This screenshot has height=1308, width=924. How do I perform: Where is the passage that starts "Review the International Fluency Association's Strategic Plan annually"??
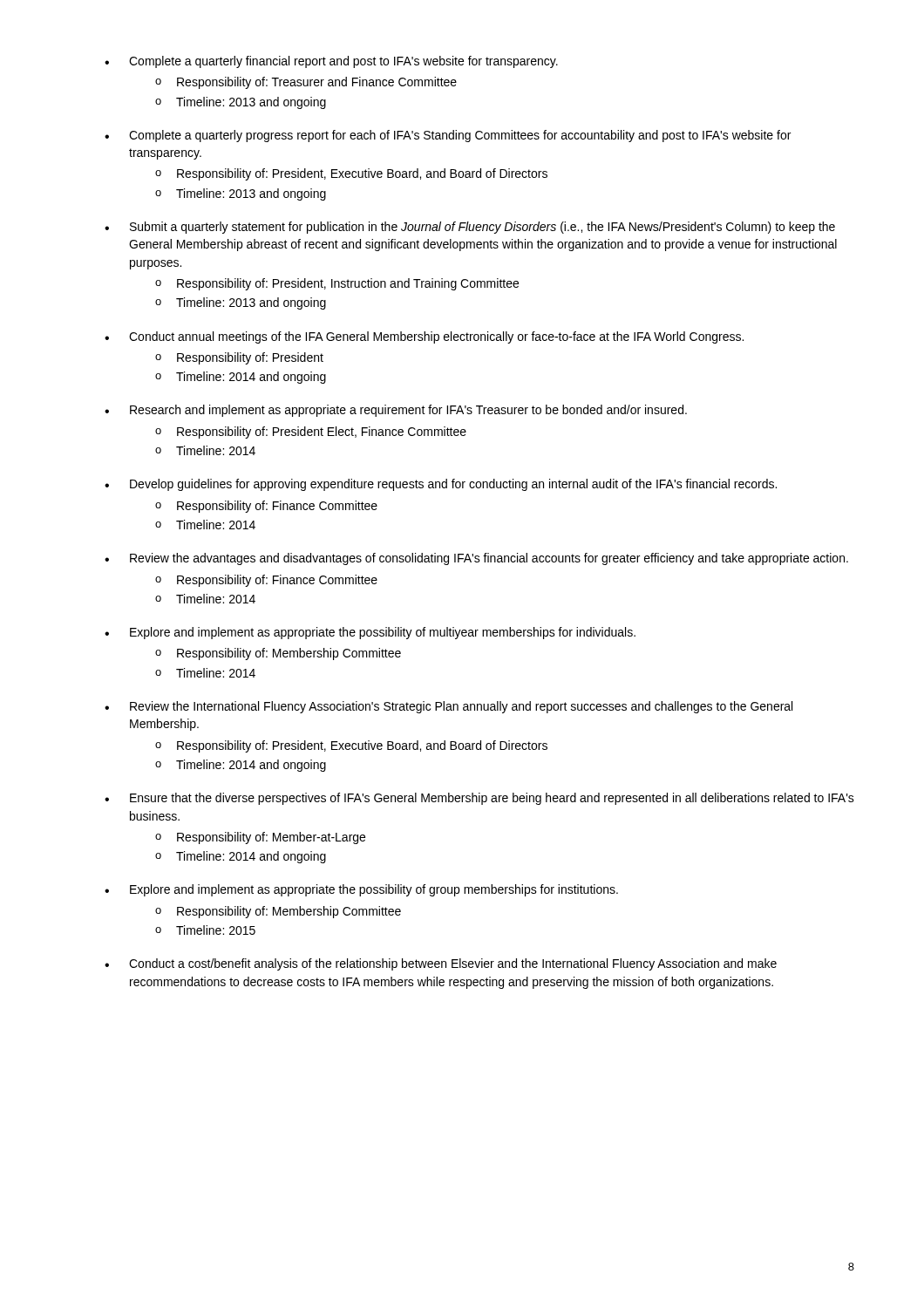pos(492,737)
